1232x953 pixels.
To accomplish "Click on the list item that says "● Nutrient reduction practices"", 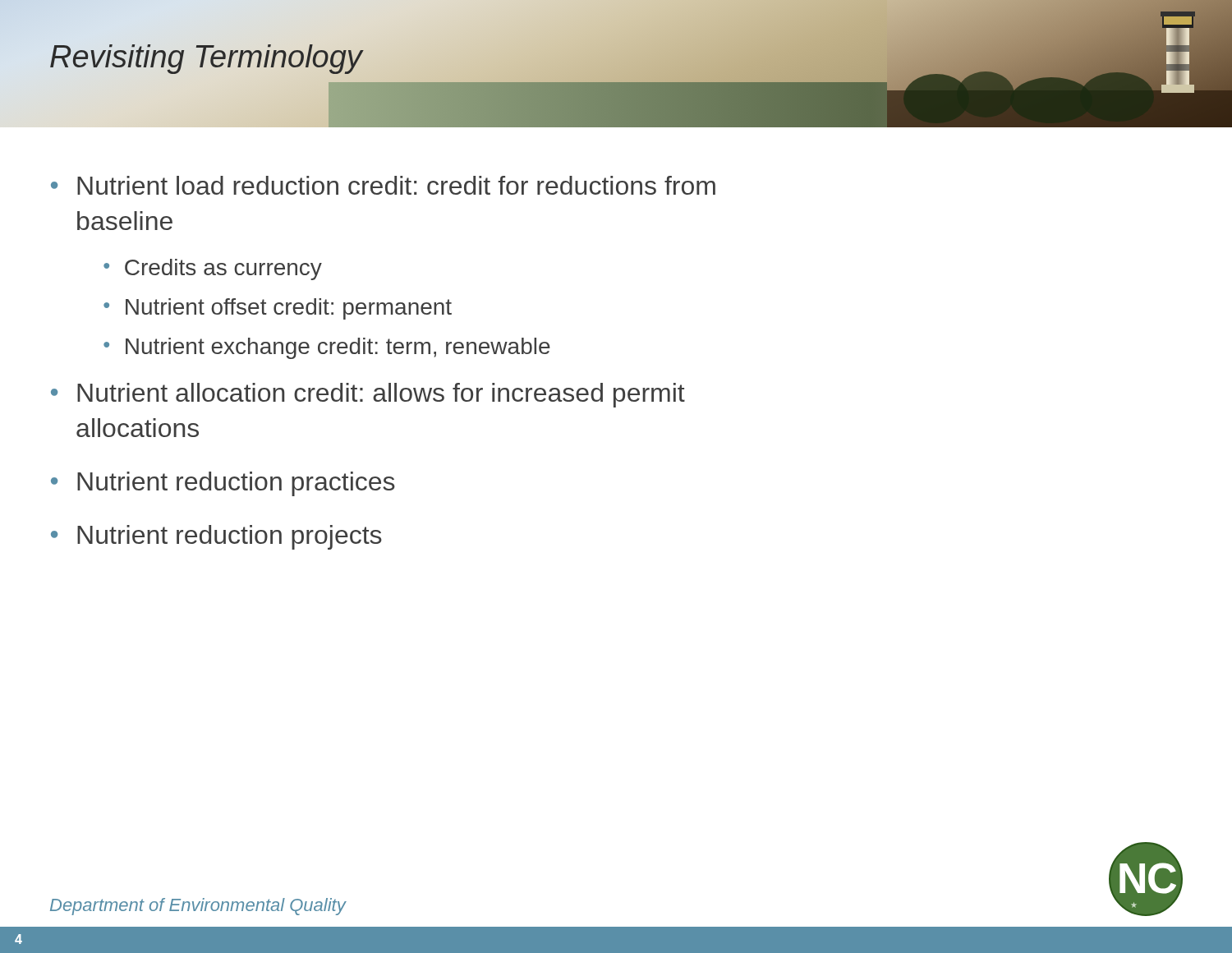I will point(222,482).
